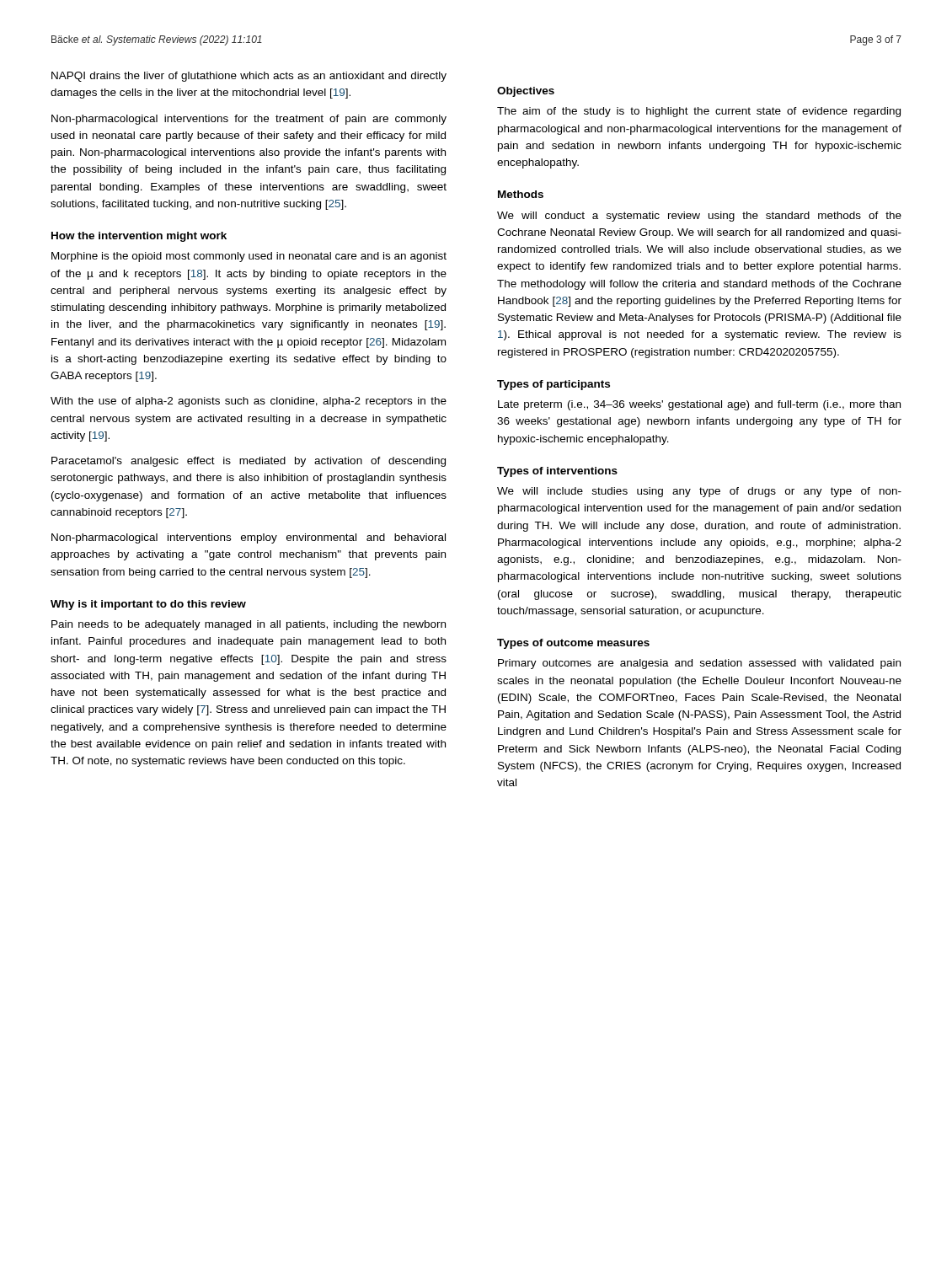Image resolution: width=952 pixels, height=1264 pixels.
Task: Find the region starting "How the intervention might work"
Action: pos(139,235)
